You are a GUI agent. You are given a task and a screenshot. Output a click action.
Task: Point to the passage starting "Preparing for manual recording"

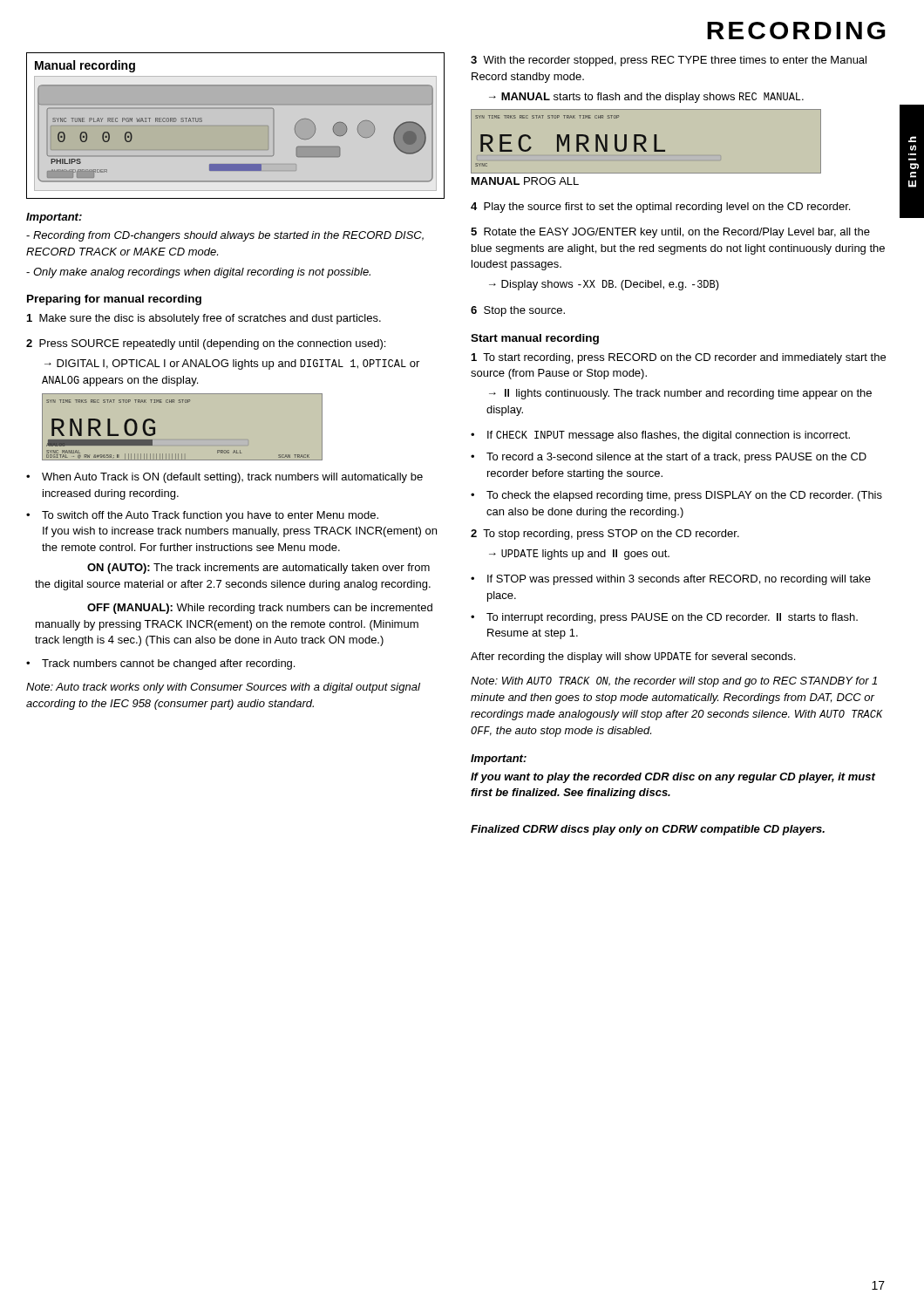114,299
